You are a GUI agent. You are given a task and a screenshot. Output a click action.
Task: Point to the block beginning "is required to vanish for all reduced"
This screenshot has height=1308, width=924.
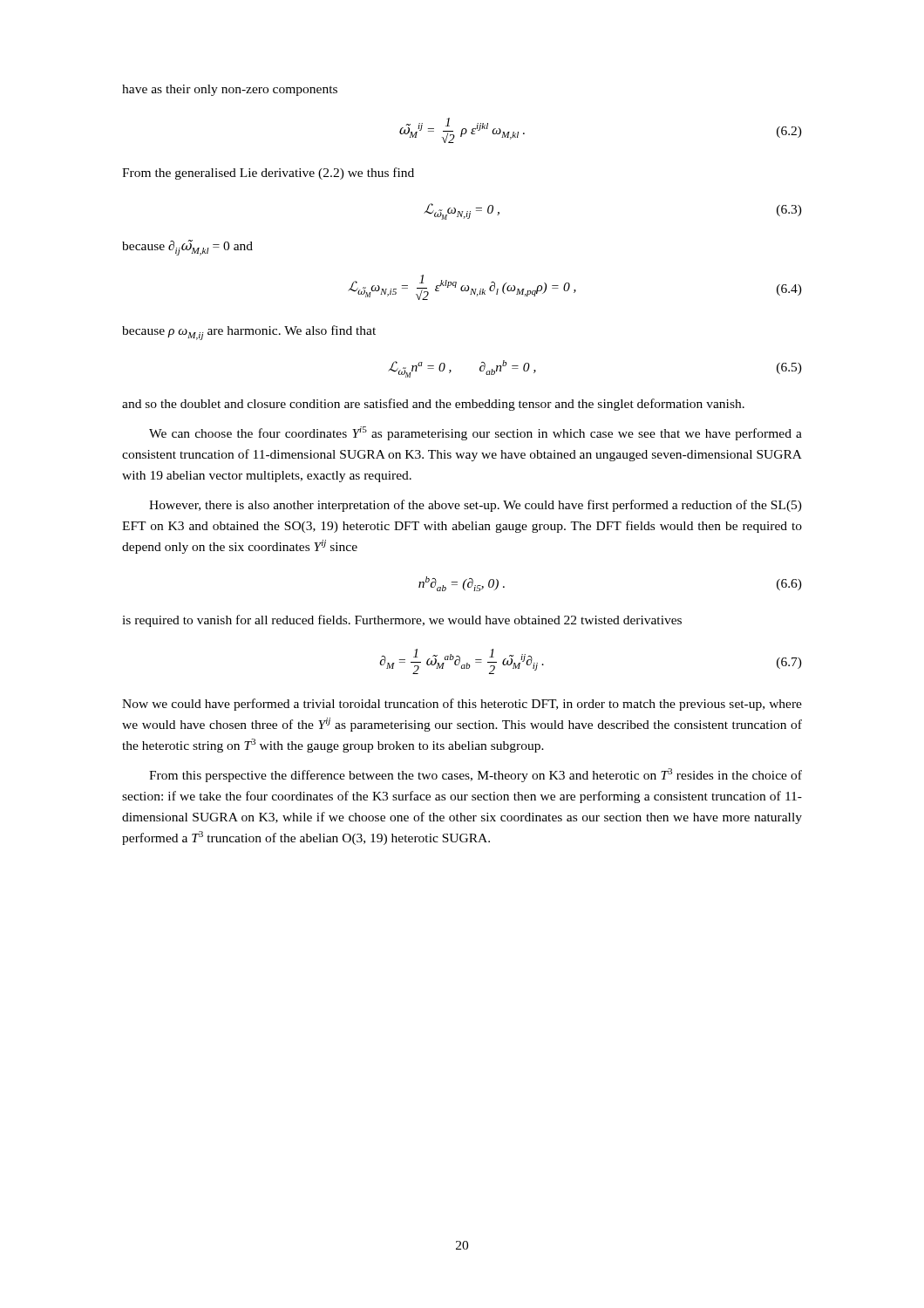coord(462,620)
